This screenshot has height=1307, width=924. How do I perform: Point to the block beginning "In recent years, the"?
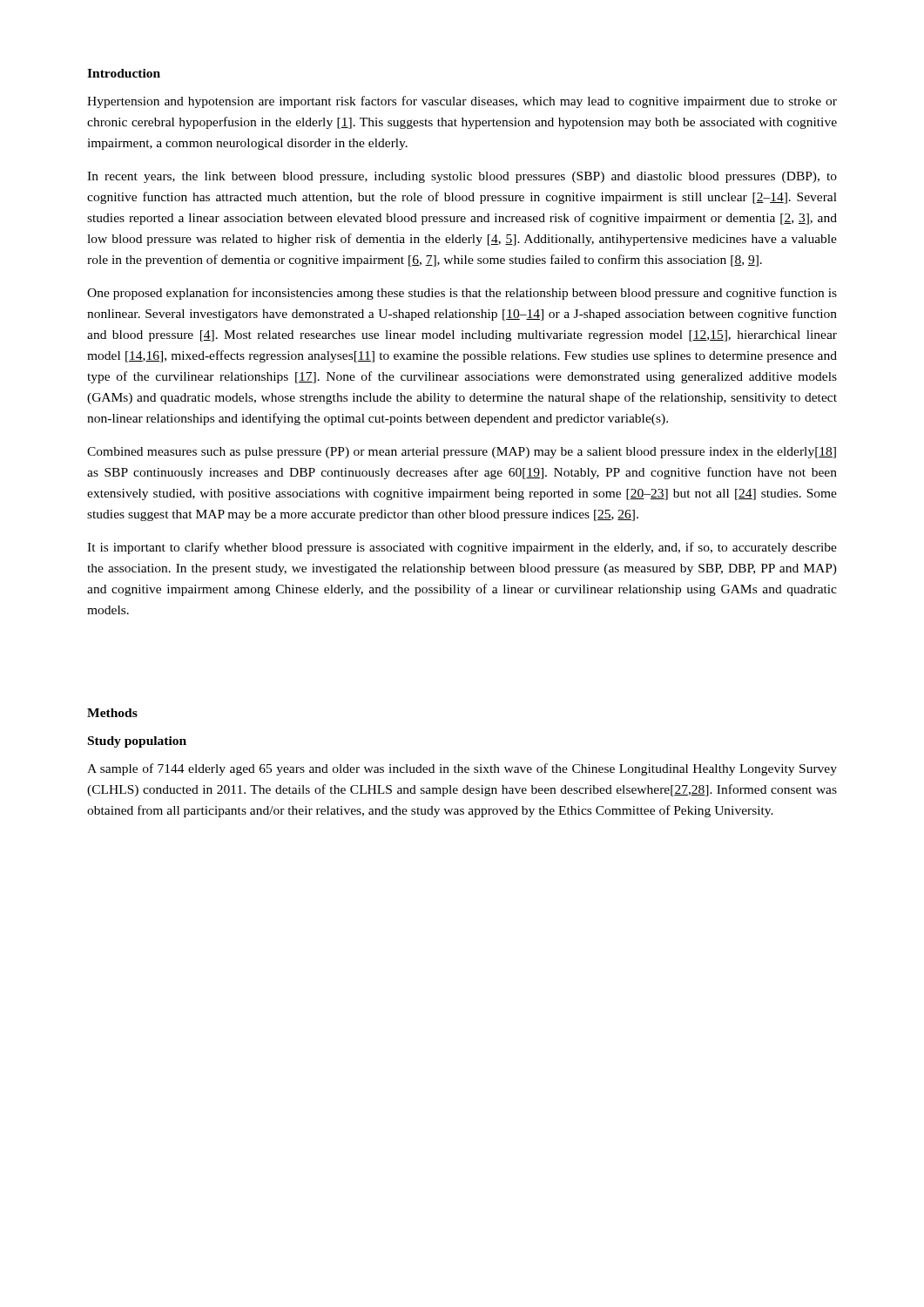click(462, 217)
